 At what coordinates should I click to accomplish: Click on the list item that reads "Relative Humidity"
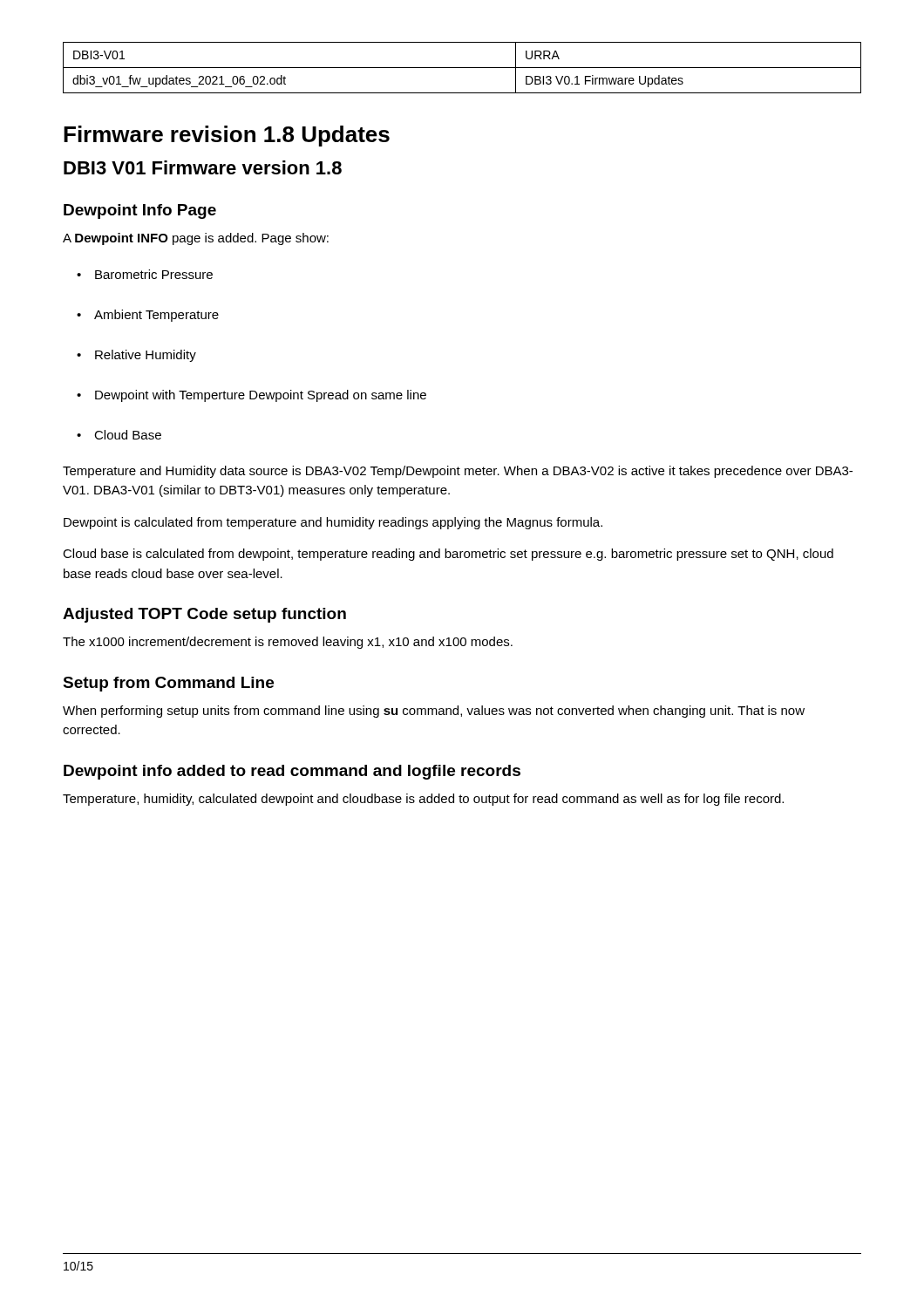tap(136, 356)
